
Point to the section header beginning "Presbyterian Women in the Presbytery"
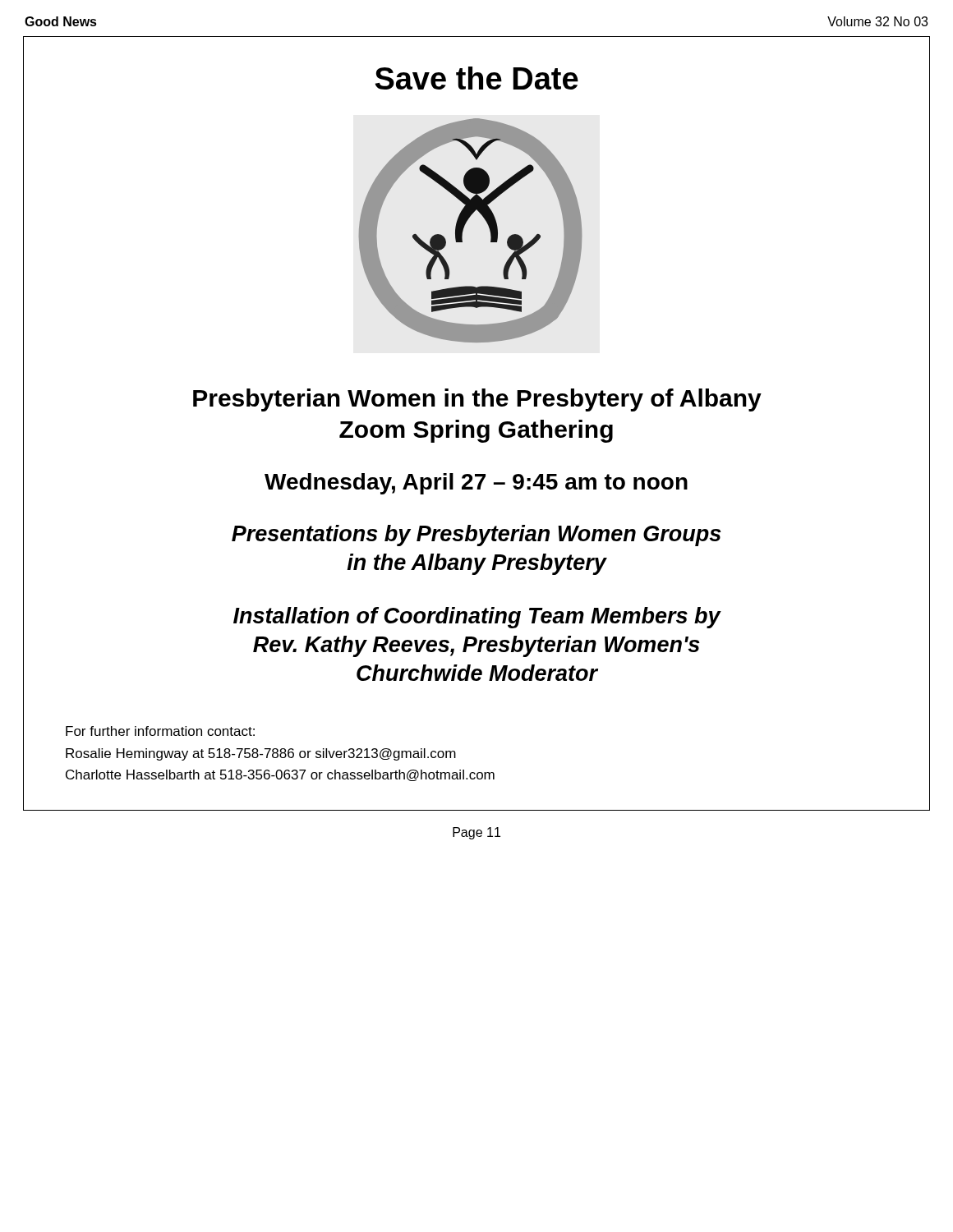click(x=476, y=413)
